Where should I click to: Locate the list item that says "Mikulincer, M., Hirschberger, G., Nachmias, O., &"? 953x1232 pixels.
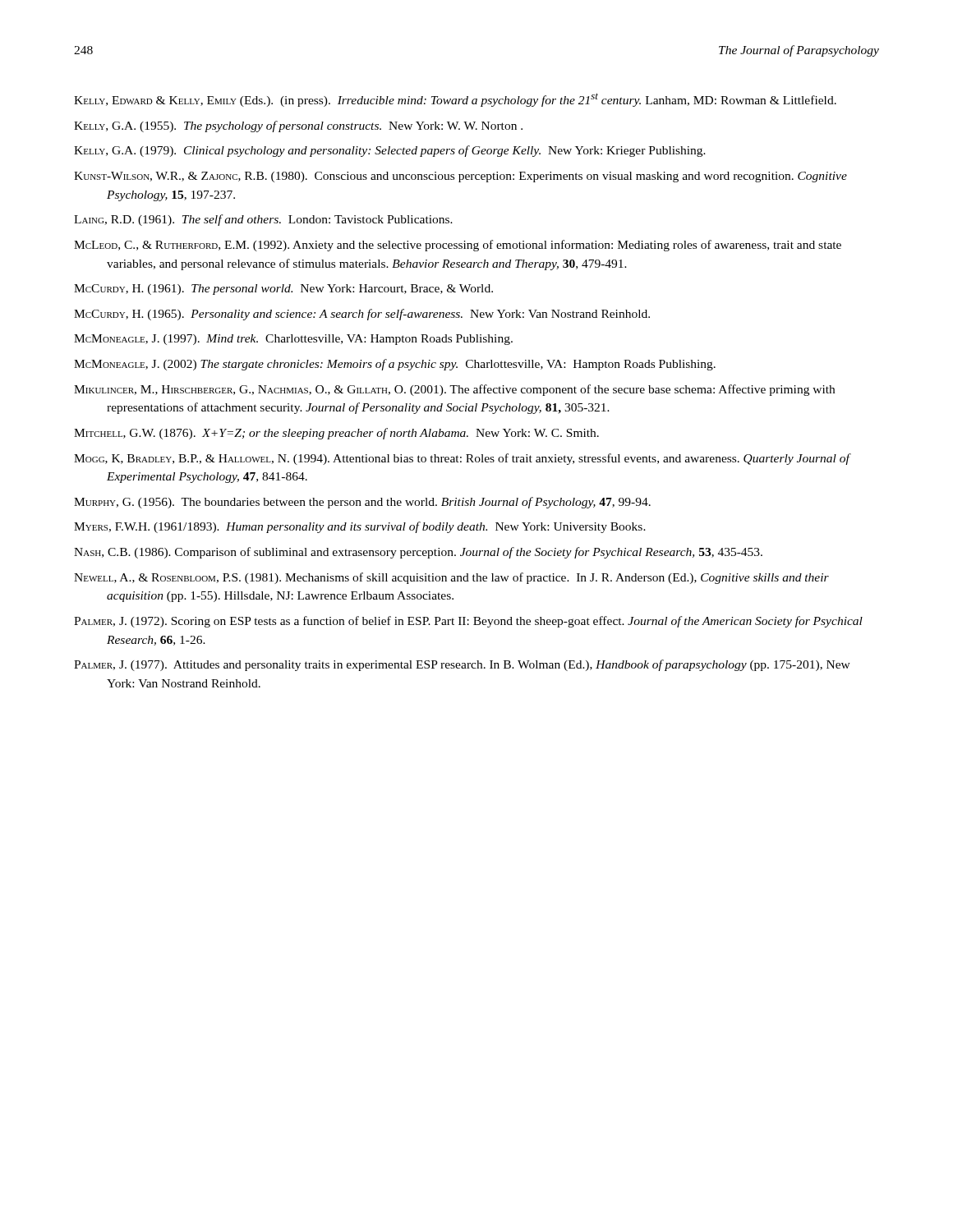coord(455,398)
